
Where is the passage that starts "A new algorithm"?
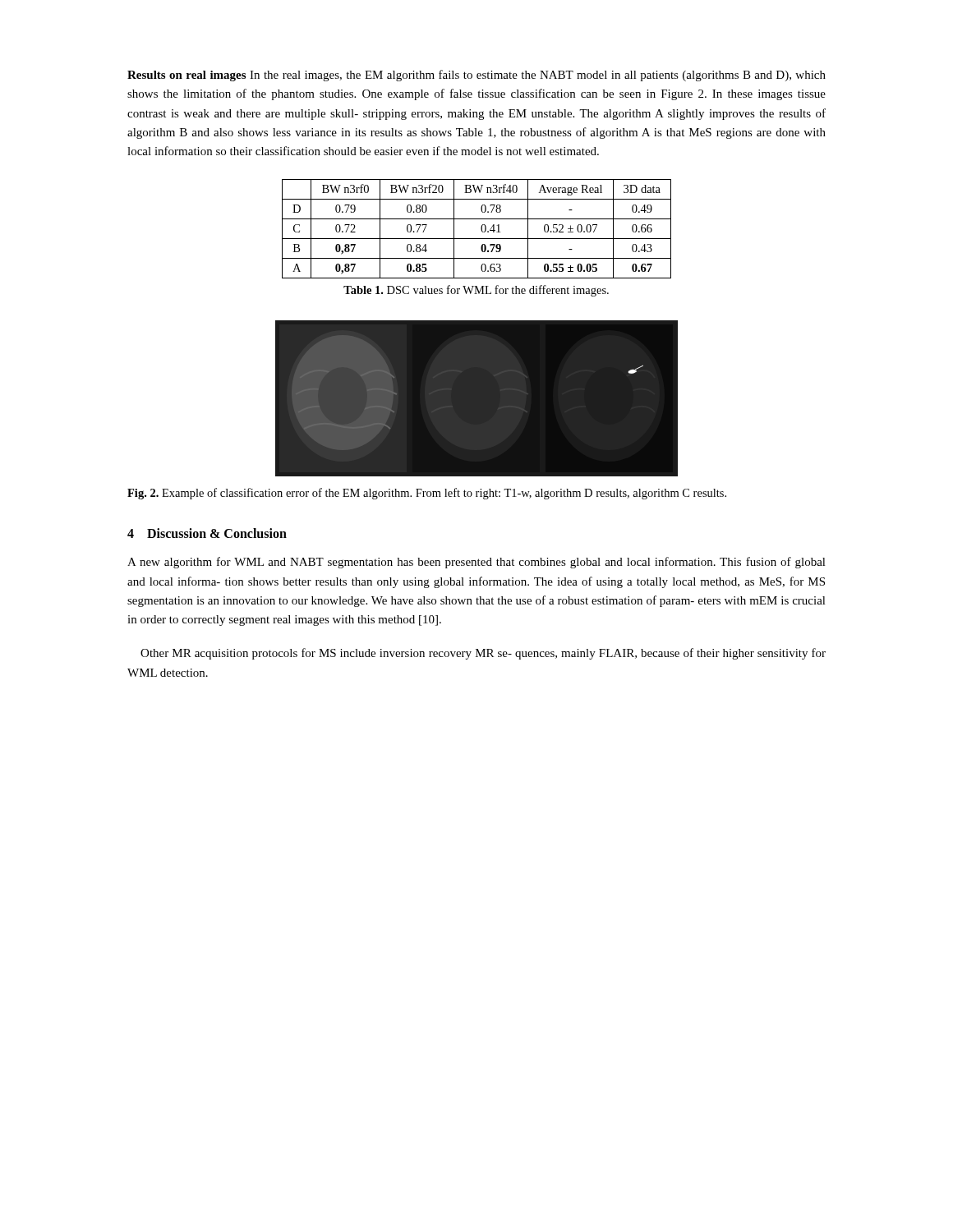click(476, 591)
